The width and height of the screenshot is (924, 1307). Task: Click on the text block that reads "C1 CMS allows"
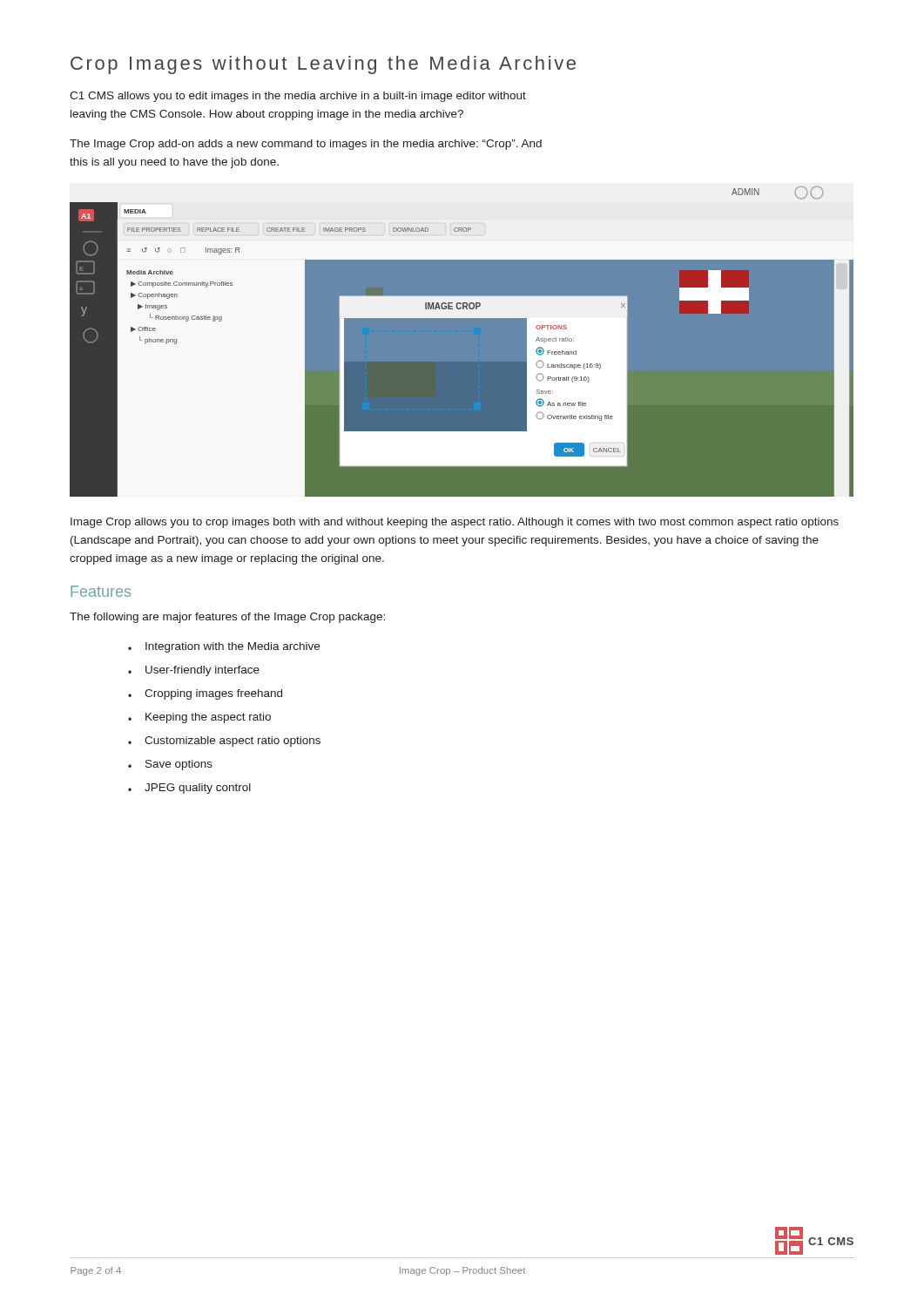tap(298, 104)
